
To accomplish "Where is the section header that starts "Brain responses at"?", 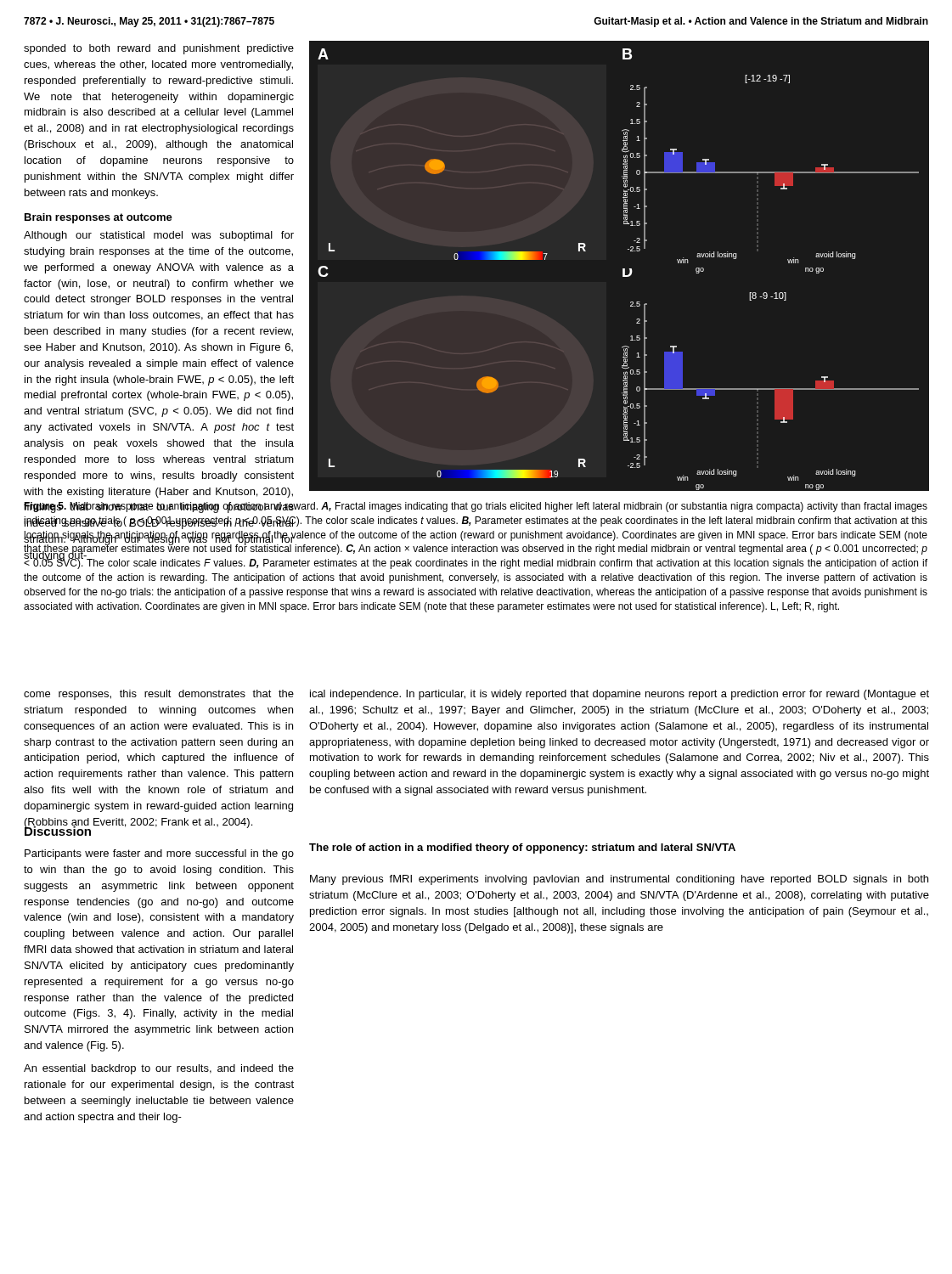I will (98, 217).
